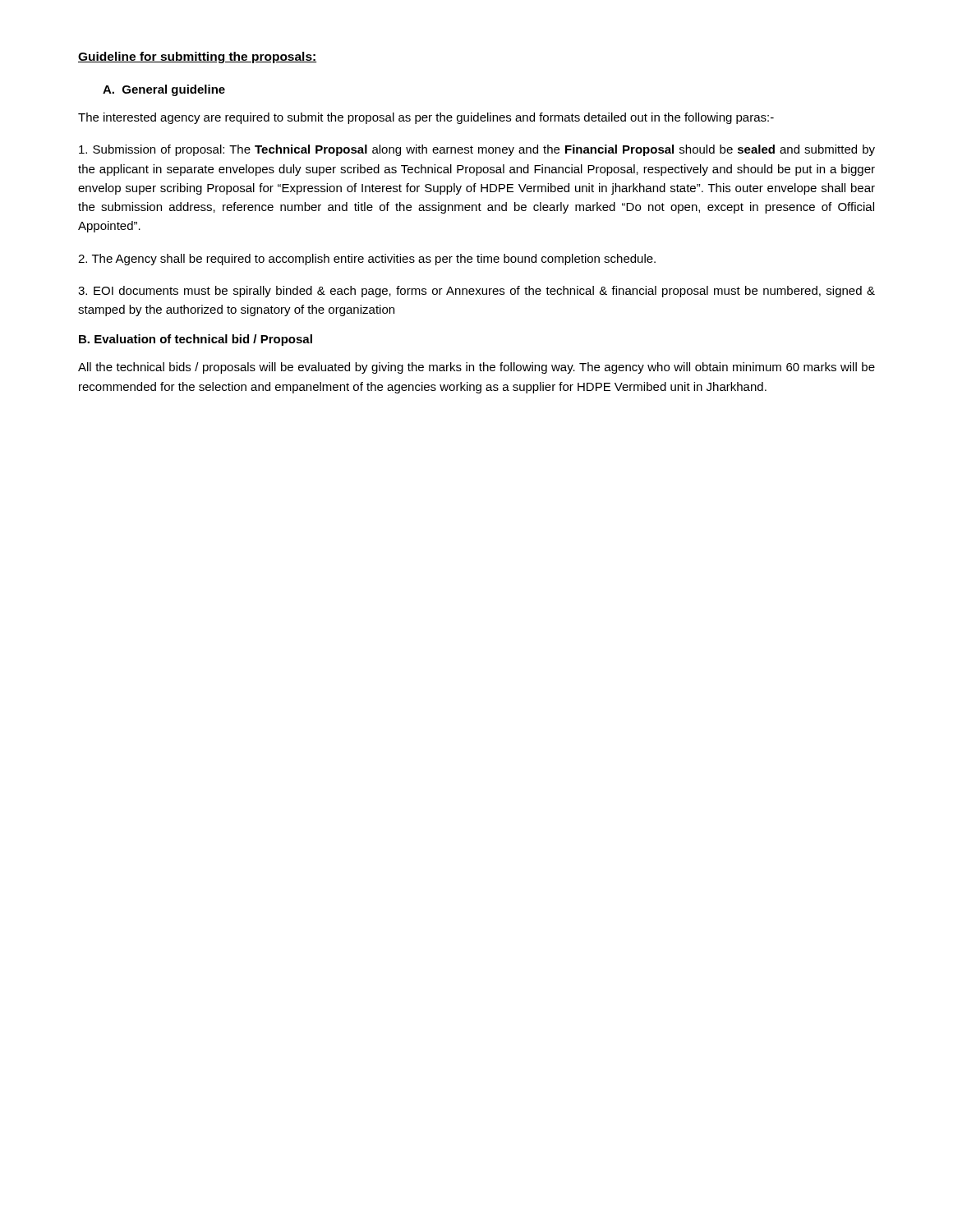Find the text starting "EOI documents must be spirally binded"

(x=476, y=300)
